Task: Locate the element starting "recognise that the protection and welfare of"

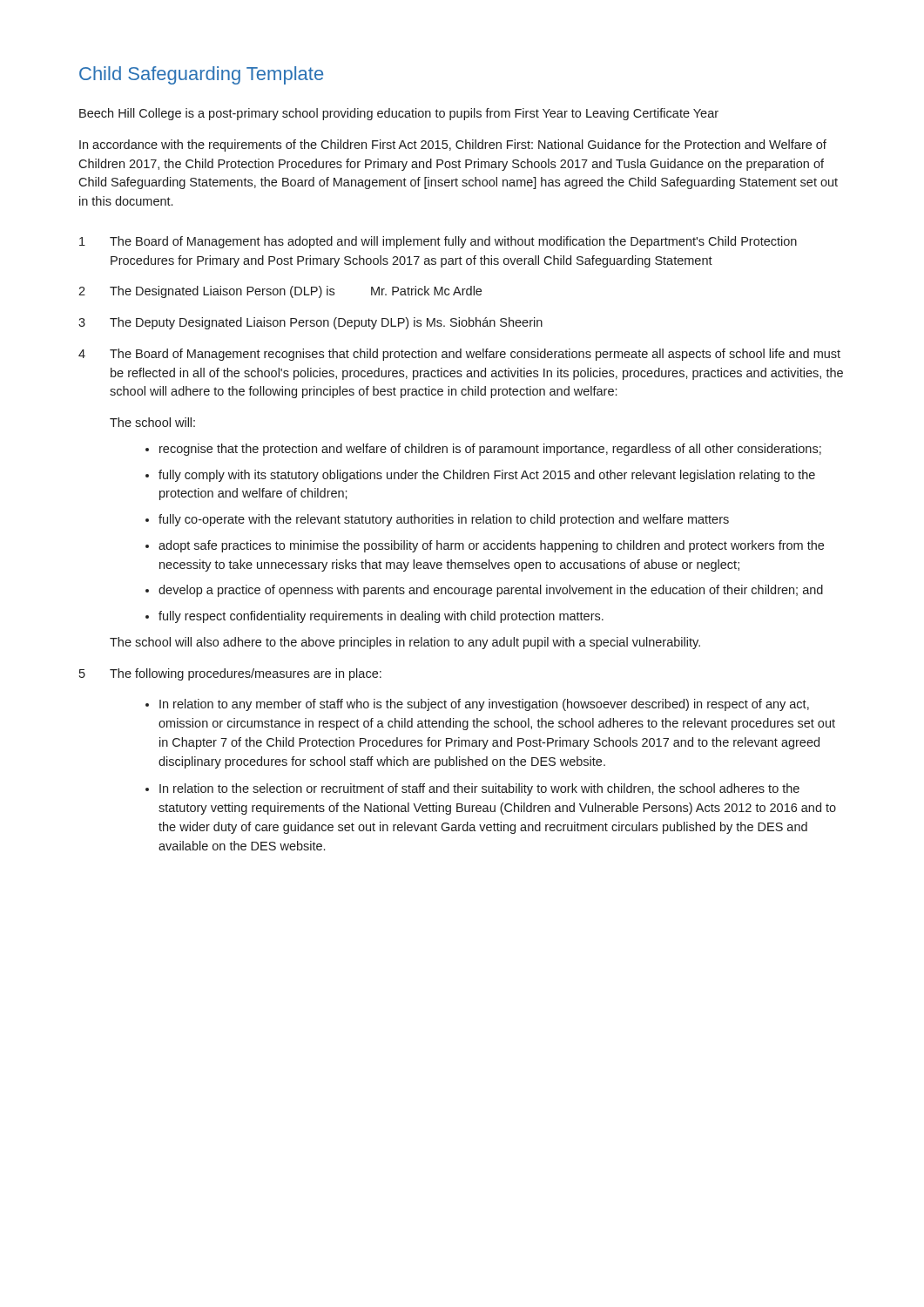Action: pyautogui.click(x=502, y=533)
